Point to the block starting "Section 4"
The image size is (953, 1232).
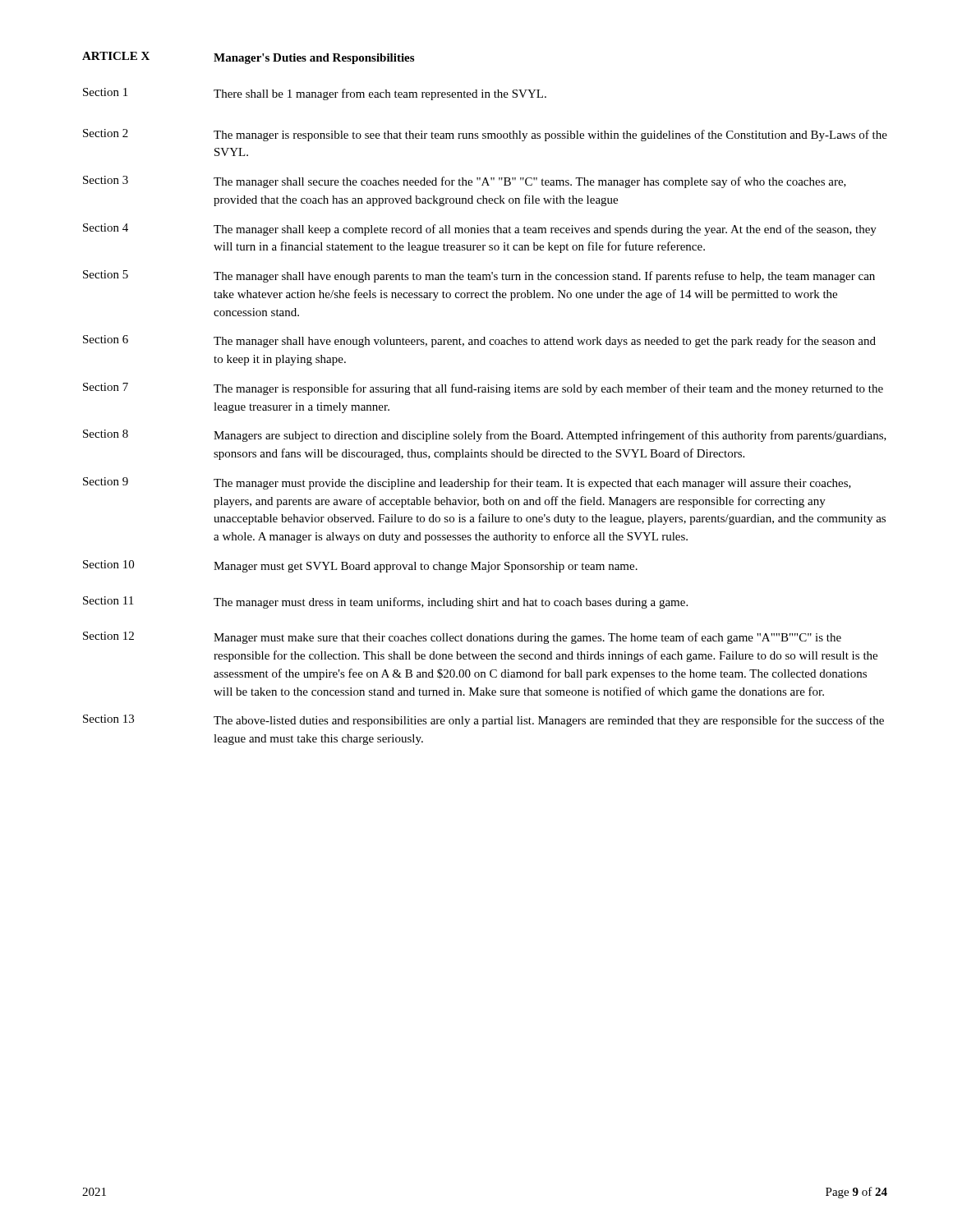105,227
